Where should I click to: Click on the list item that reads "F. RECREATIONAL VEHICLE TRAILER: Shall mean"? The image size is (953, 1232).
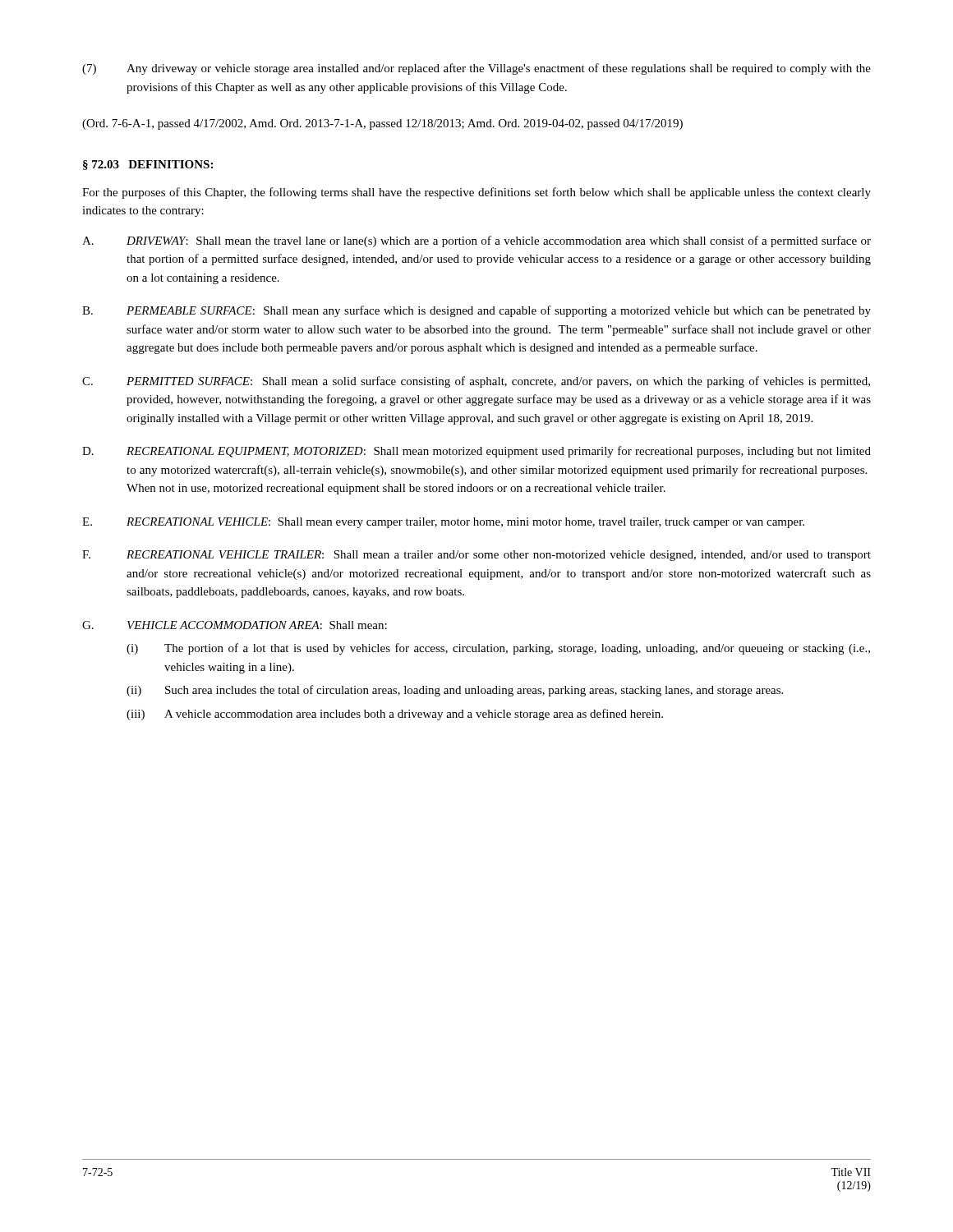click(x=476, y=573)
